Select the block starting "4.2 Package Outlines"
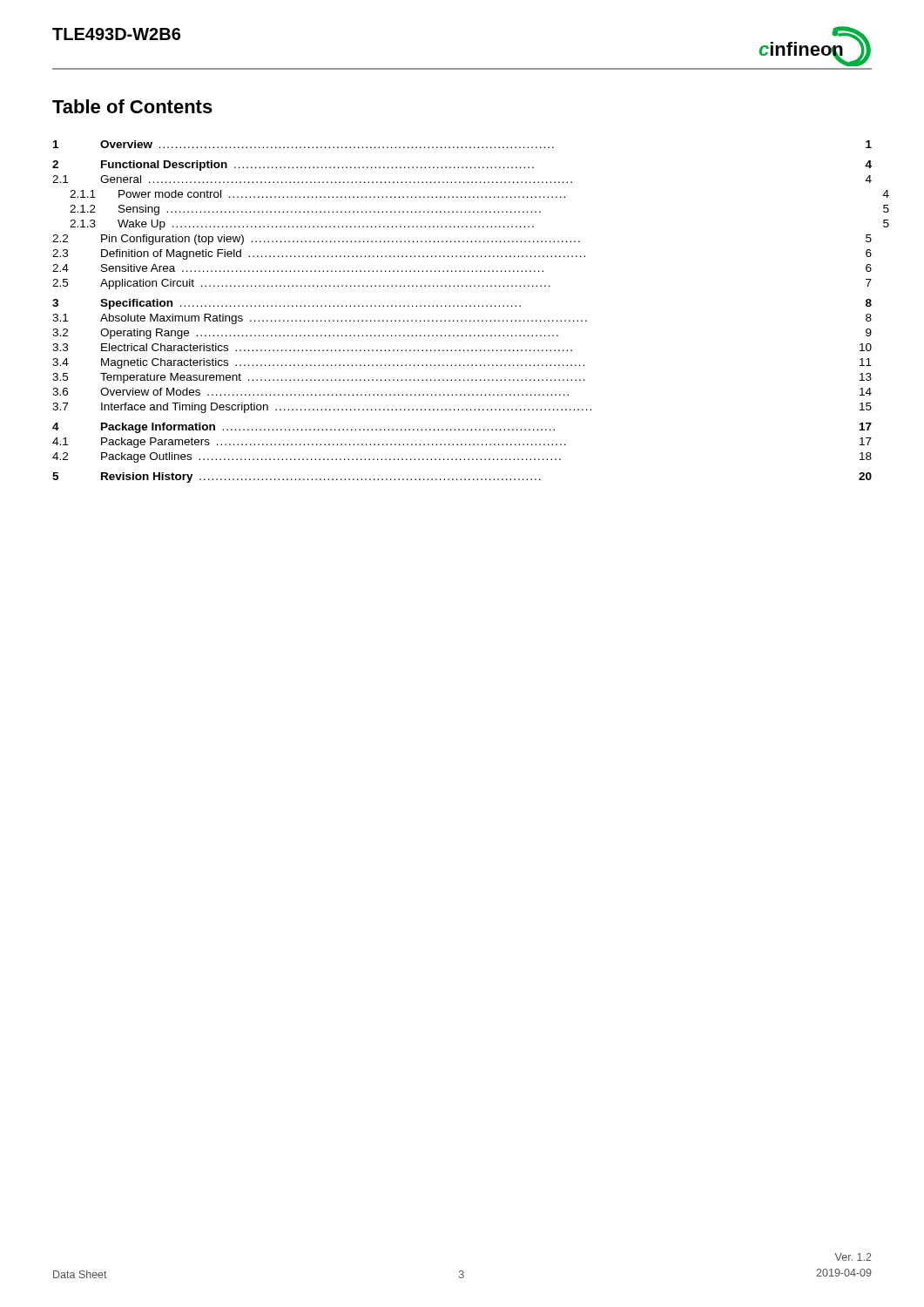This screenshot has height=1307, width=924. (x=462, y=456)
